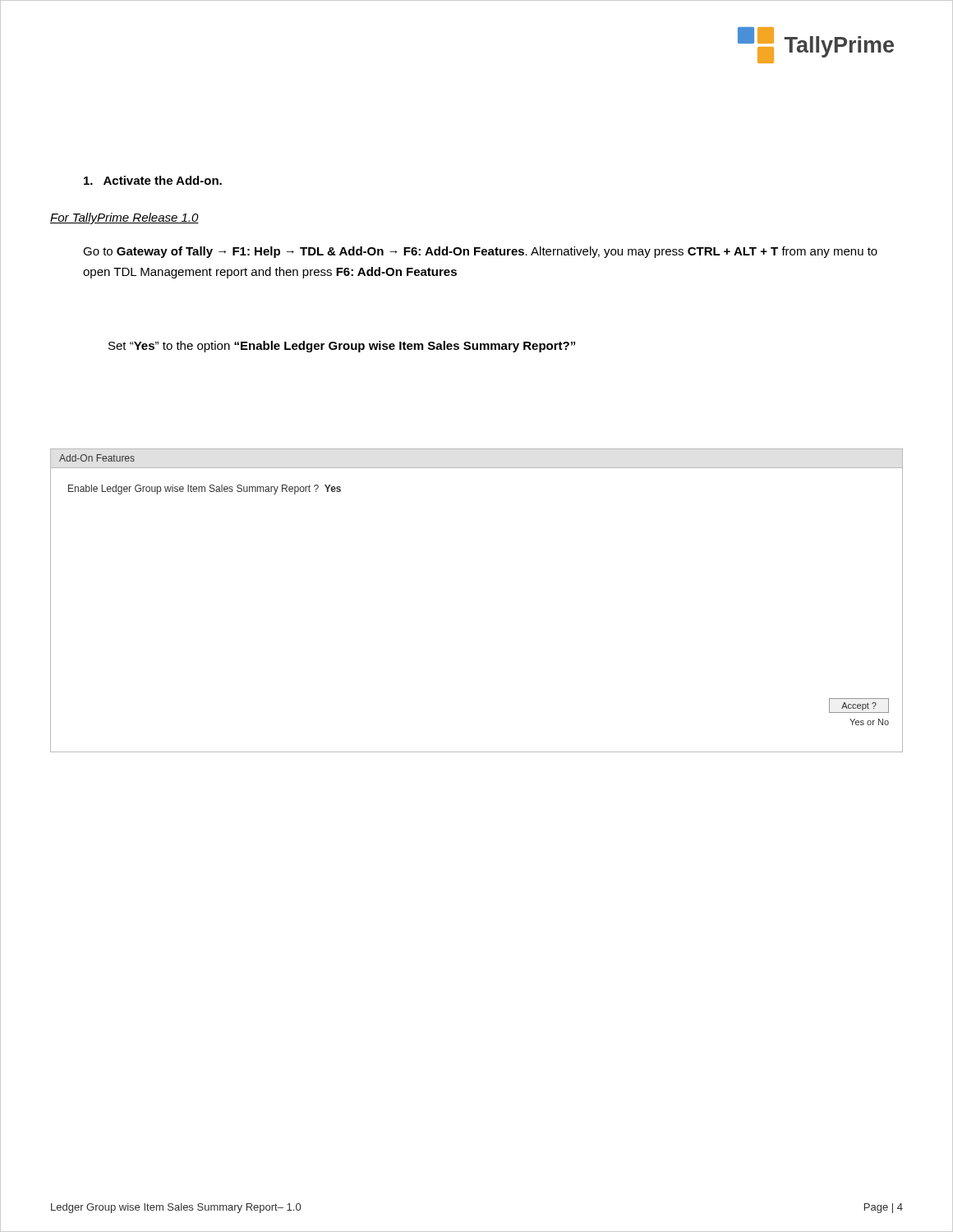Image resolution: width=953 pixels, height=1232 pixels.
Task: Click on the list item that reads "Activate the Add-on."
Action: (x=153, y=180)
